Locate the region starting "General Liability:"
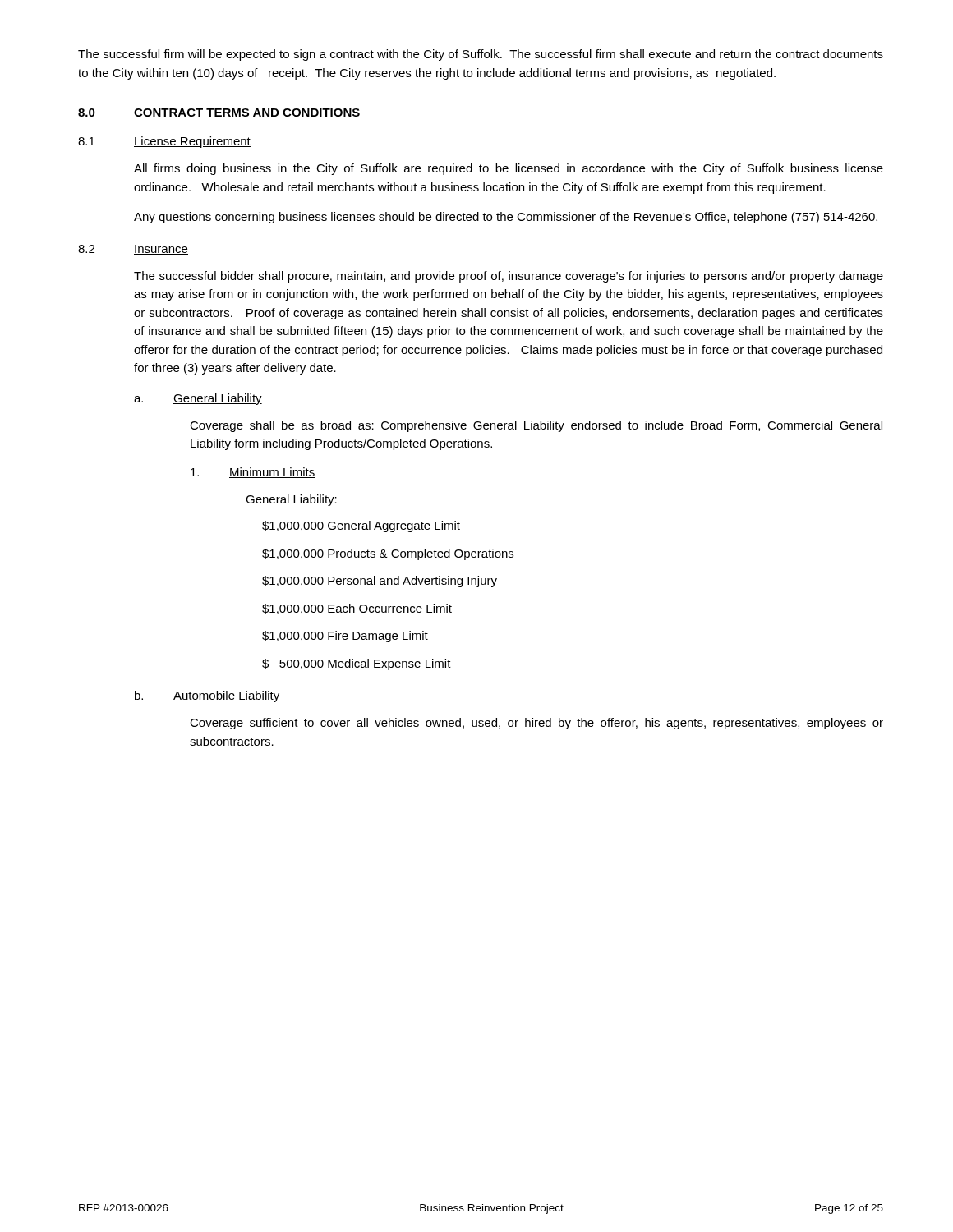Image resolution: width=953 pixels, height=1232 pixels. click(292, 499)
